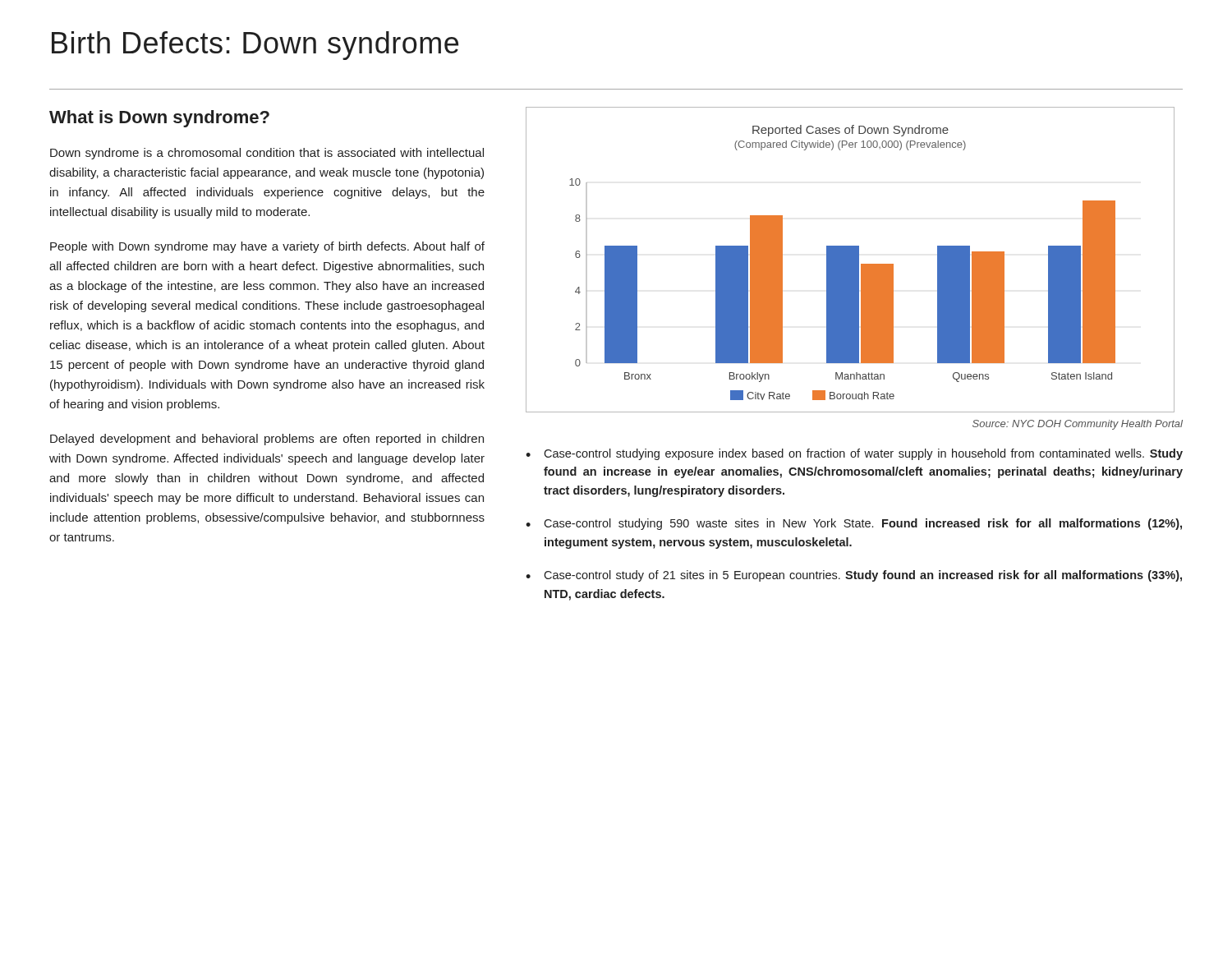Find the list item that reads "Case-control studying 590 waste sites in New"
This screenshot has height=953, width=1232.
[x=863, y=533]
